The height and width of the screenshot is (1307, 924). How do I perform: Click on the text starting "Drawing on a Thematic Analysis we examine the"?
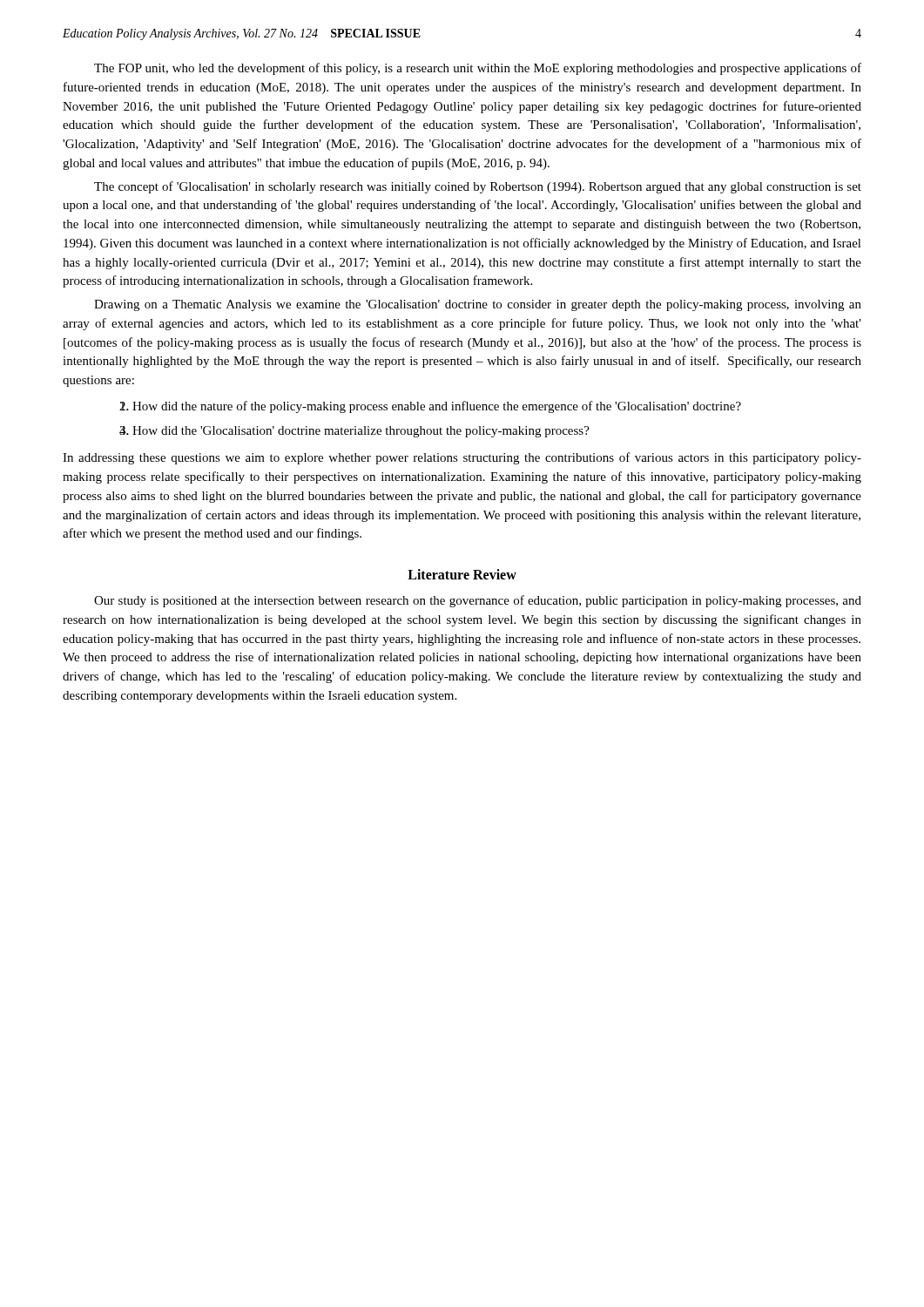462,342
